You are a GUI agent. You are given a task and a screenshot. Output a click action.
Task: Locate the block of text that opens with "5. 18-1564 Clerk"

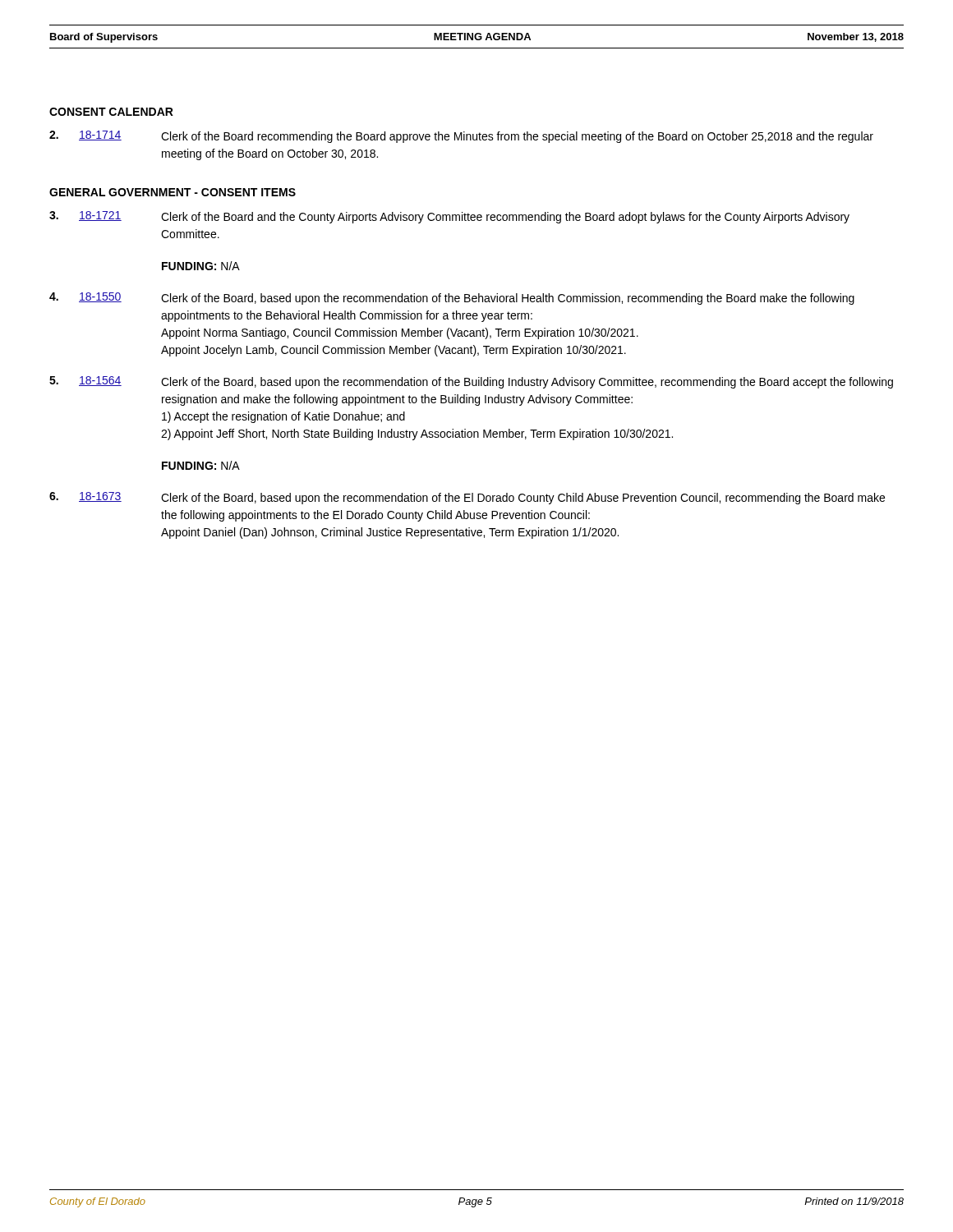click(x=476, y=408)
